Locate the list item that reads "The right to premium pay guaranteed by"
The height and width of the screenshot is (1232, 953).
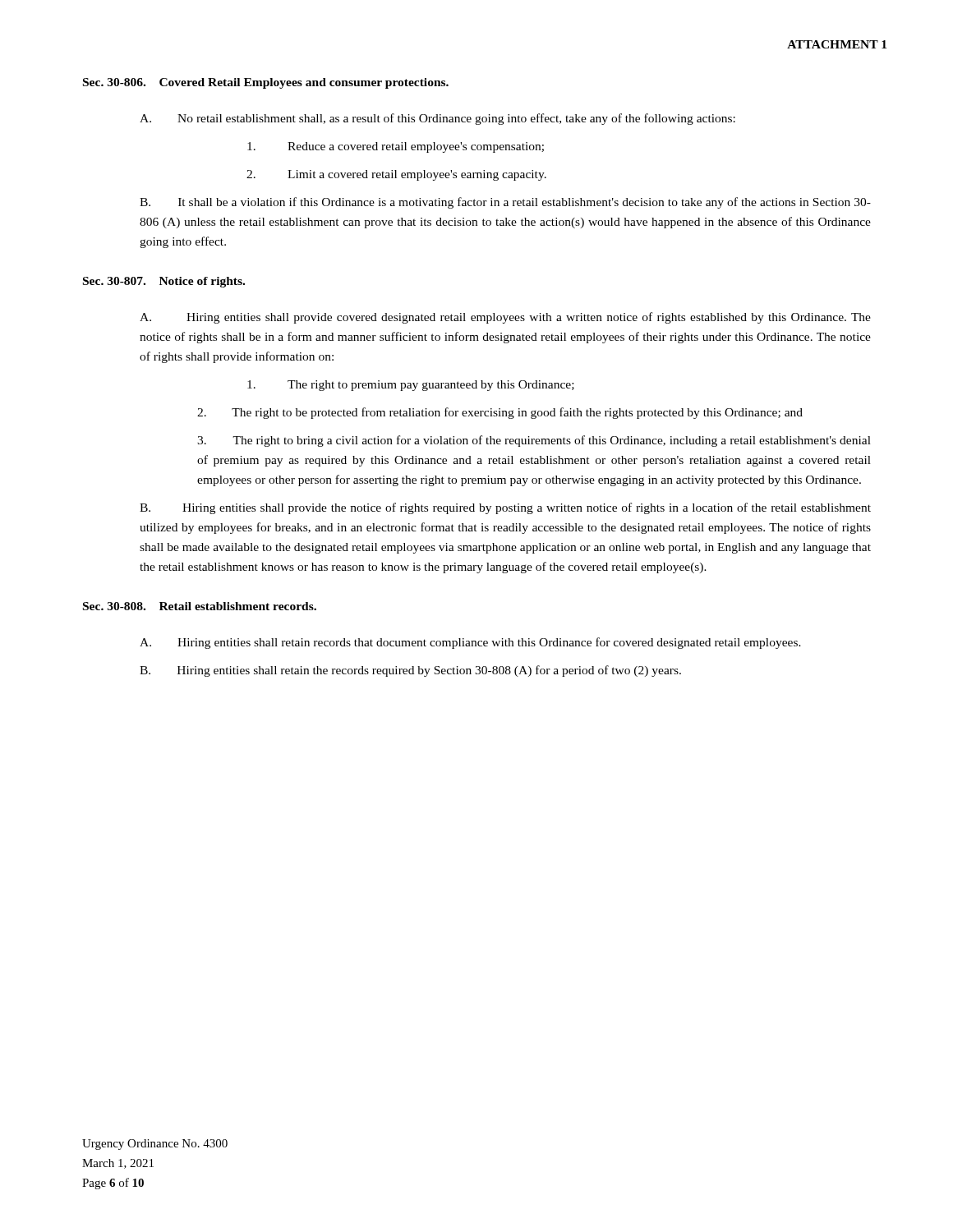pyautogui.click(x=559, y=385)
